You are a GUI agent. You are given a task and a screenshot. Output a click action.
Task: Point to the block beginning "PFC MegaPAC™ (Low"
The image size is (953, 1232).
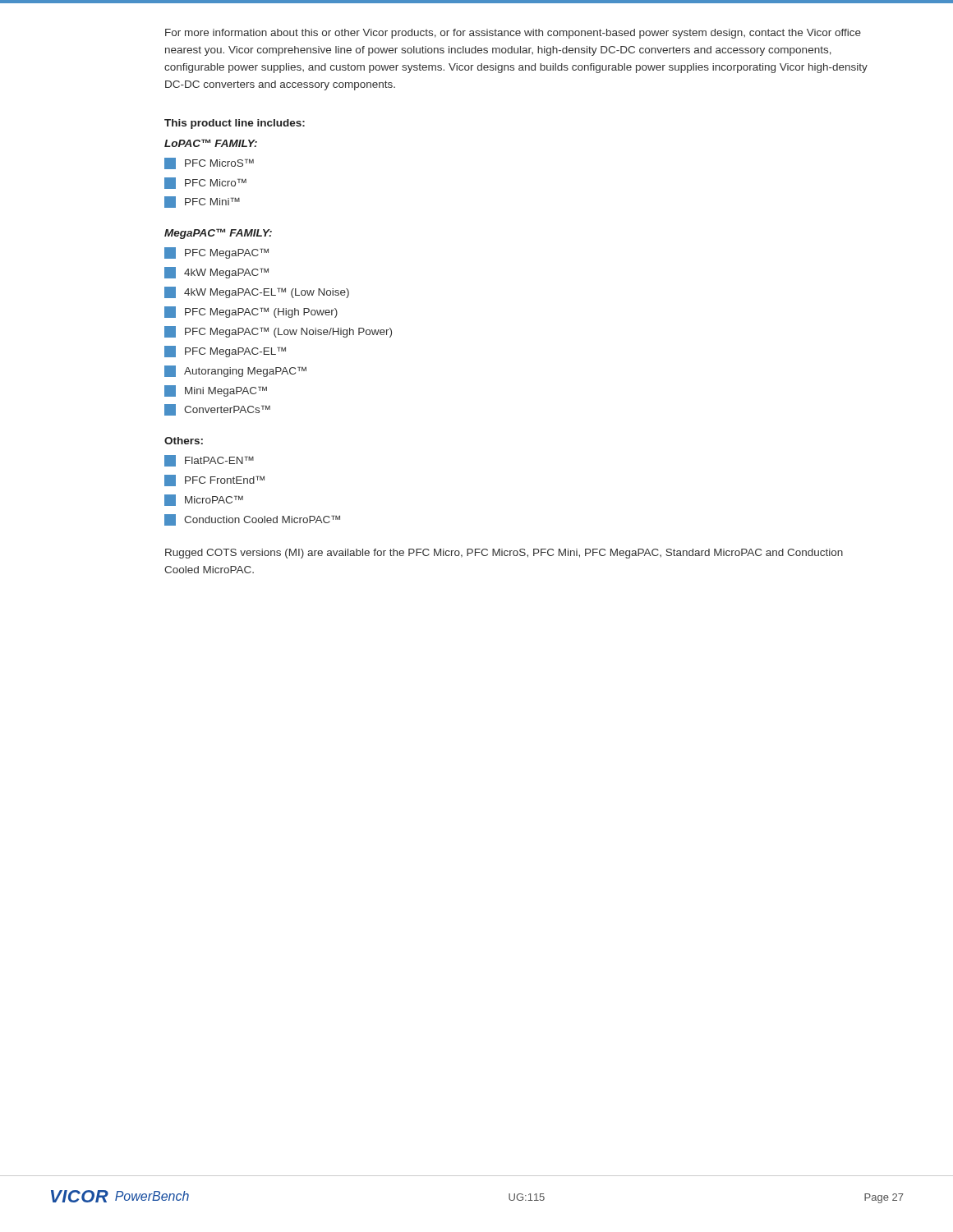click(x=279, y=332)
